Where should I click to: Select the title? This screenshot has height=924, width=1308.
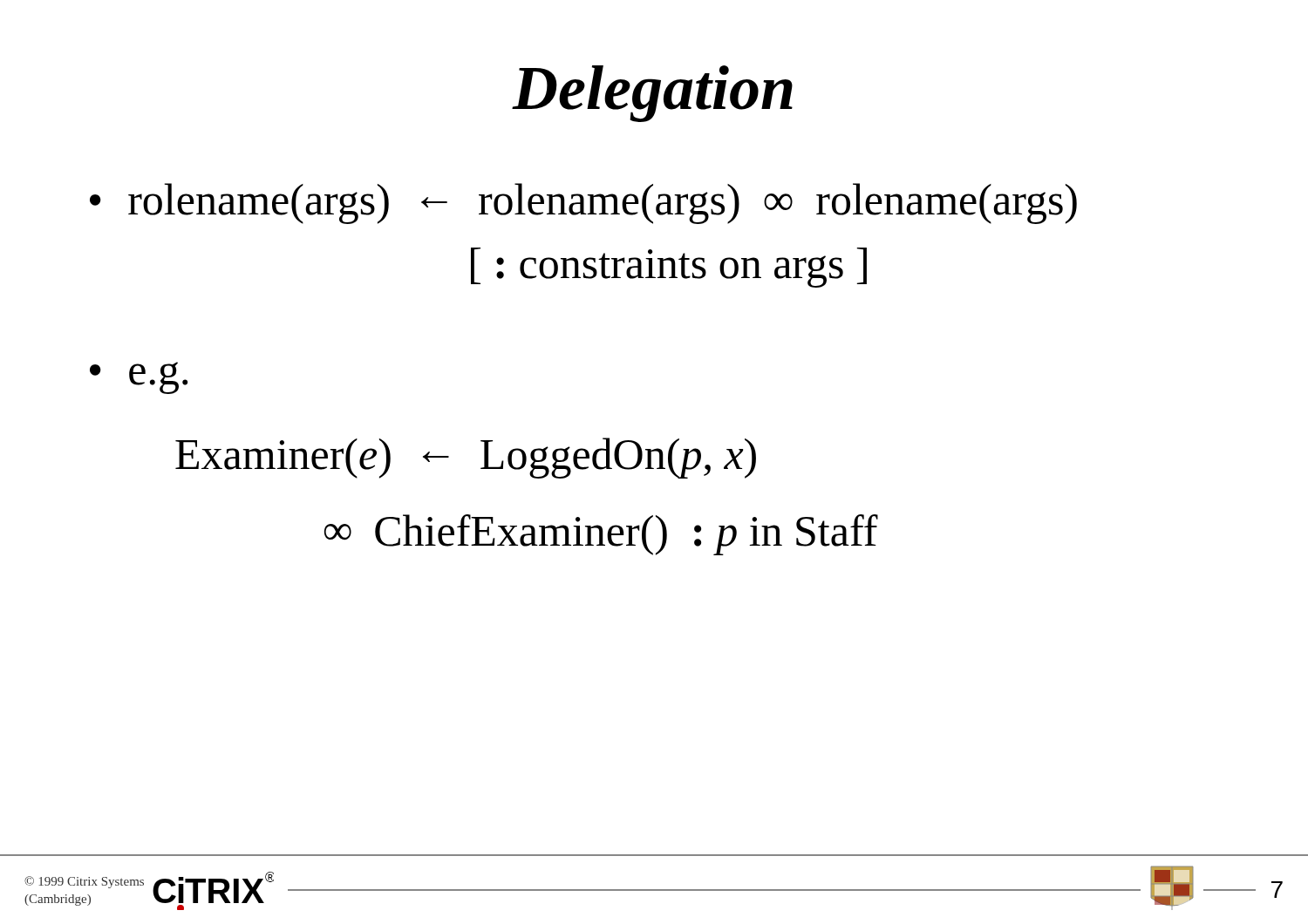pos(654,88)
